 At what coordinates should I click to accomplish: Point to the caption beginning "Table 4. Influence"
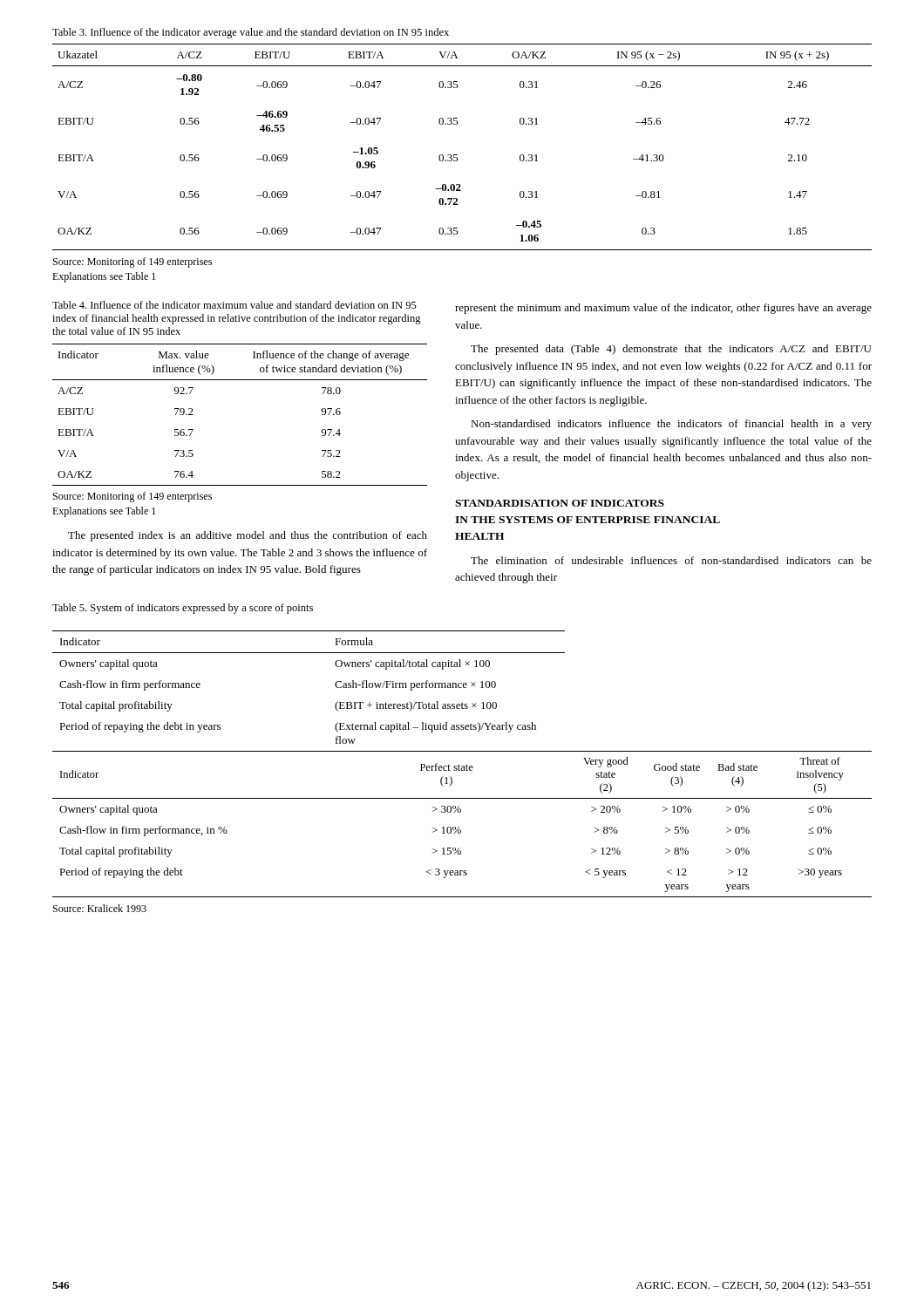coord(236,318)
